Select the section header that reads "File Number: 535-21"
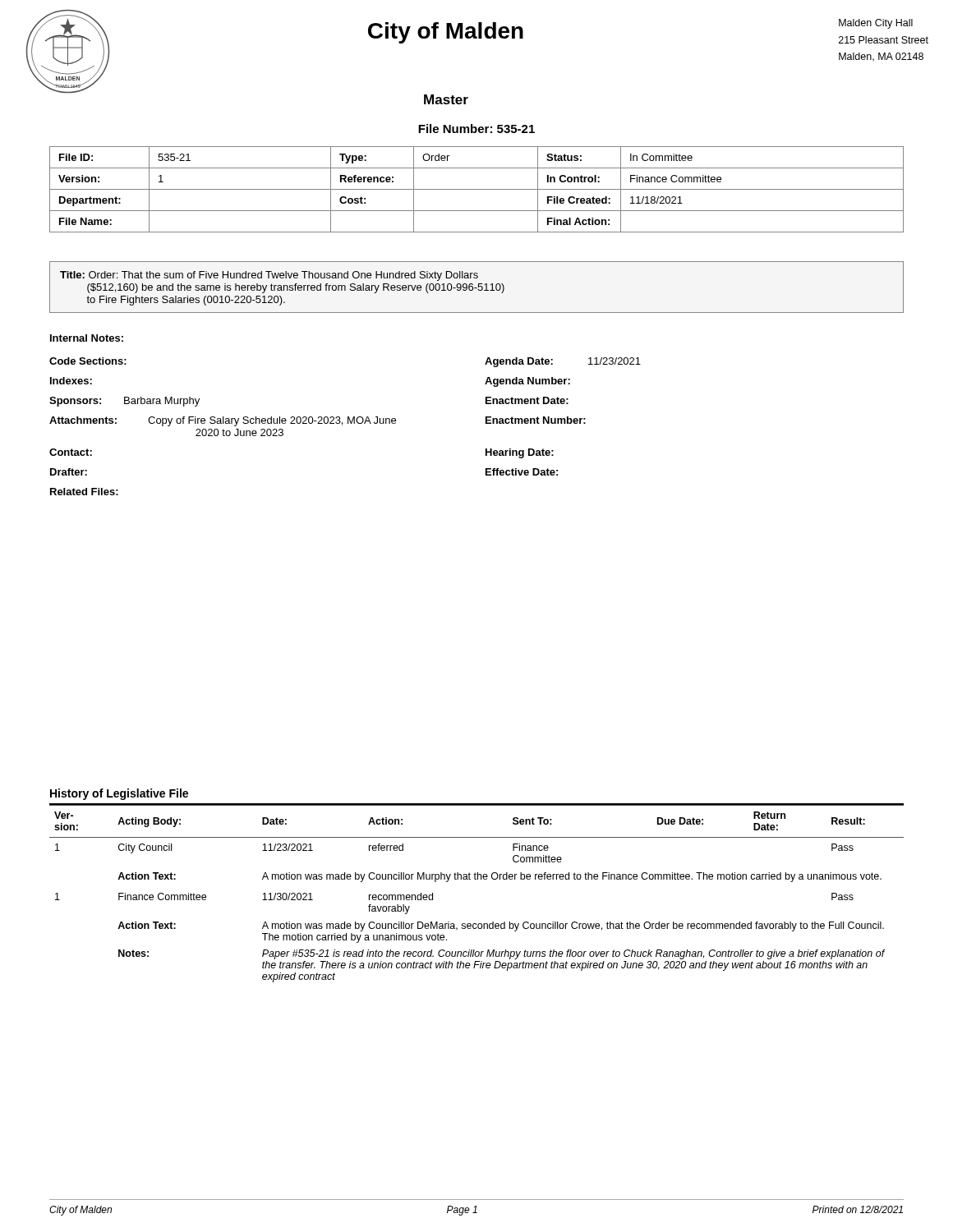Viewport: 953px width, 1232px height. [x=476, y=129]
